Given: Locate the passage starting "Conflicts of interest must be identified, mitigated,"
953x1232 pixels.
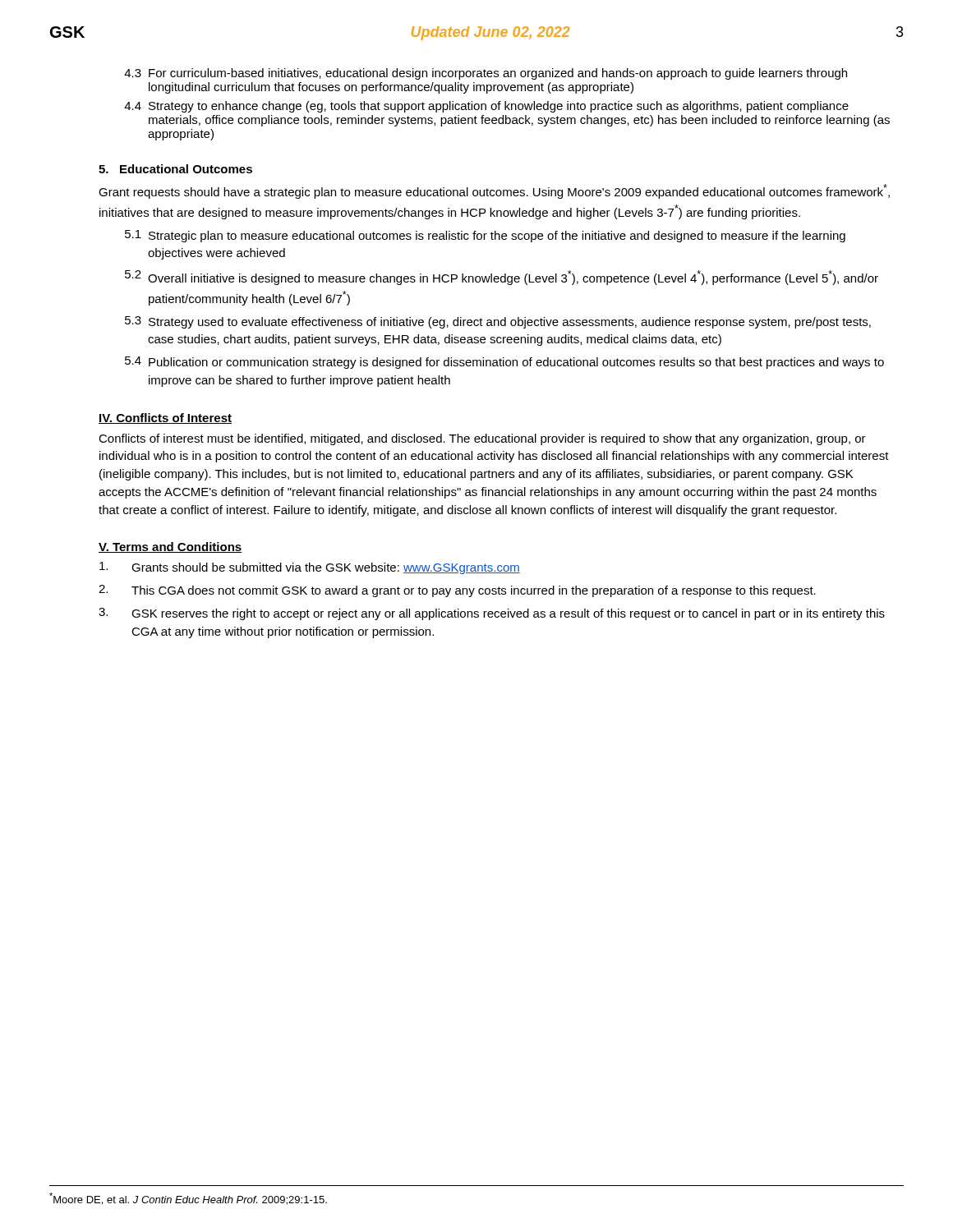Looking at the screenshot, I should click(x=493, y=474).
